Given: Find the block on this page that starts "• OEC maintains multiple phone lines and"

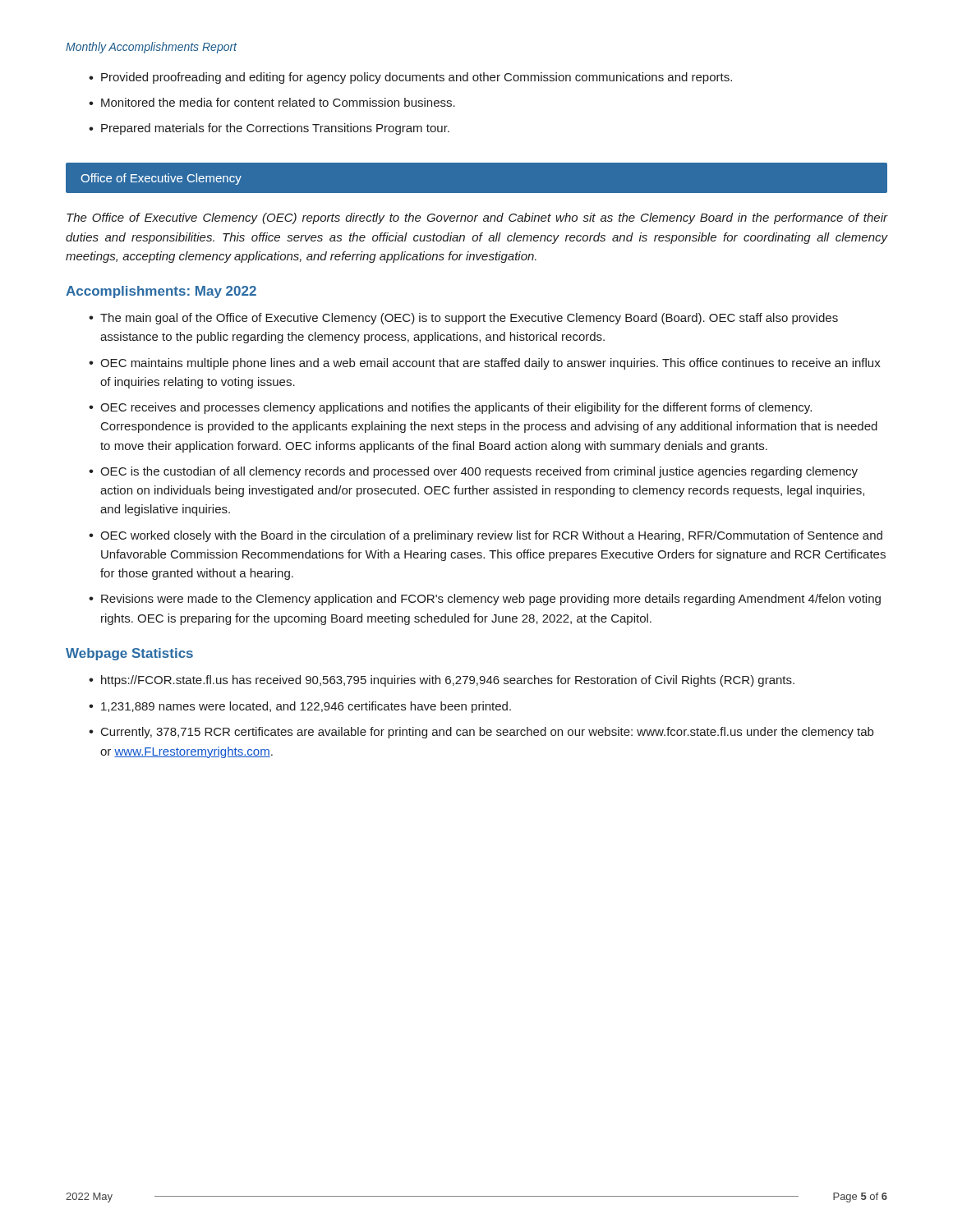Looking at the screenshot, I should coord(488,372).
